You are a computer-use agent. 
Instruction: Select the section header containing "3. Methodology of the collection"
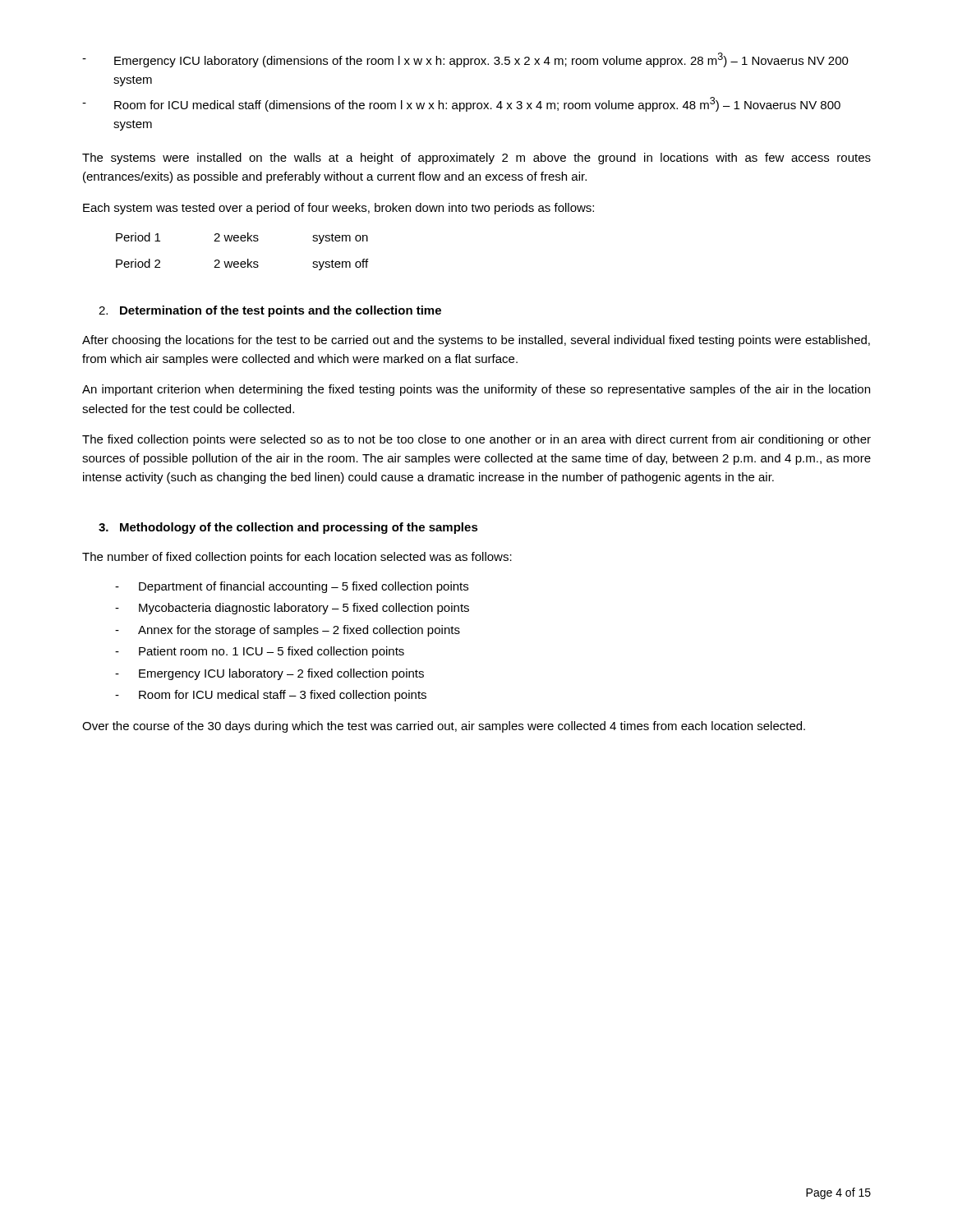[288, 526]
